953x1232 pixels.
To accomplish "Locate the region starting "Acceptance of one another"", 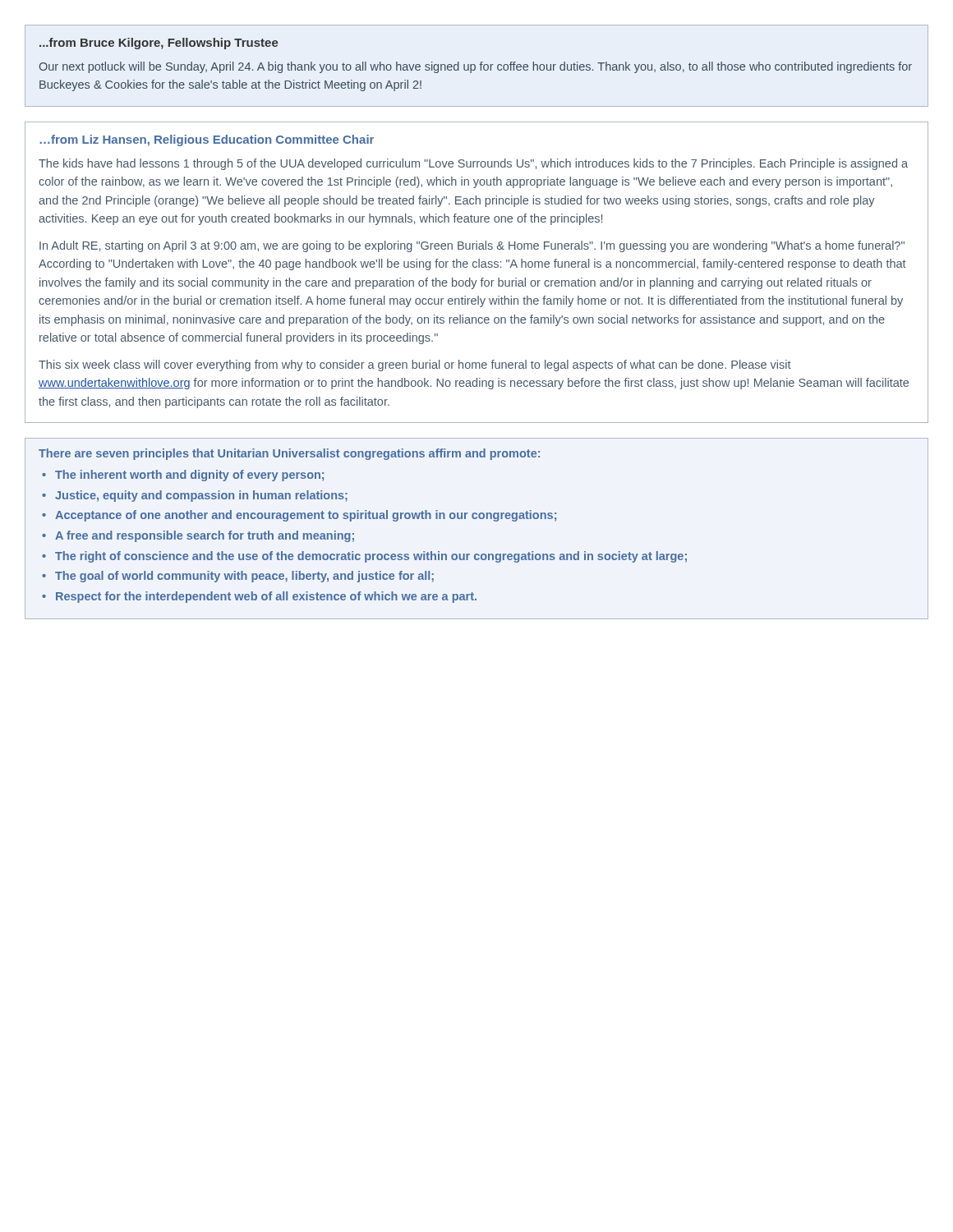I will tap(306, 515).
